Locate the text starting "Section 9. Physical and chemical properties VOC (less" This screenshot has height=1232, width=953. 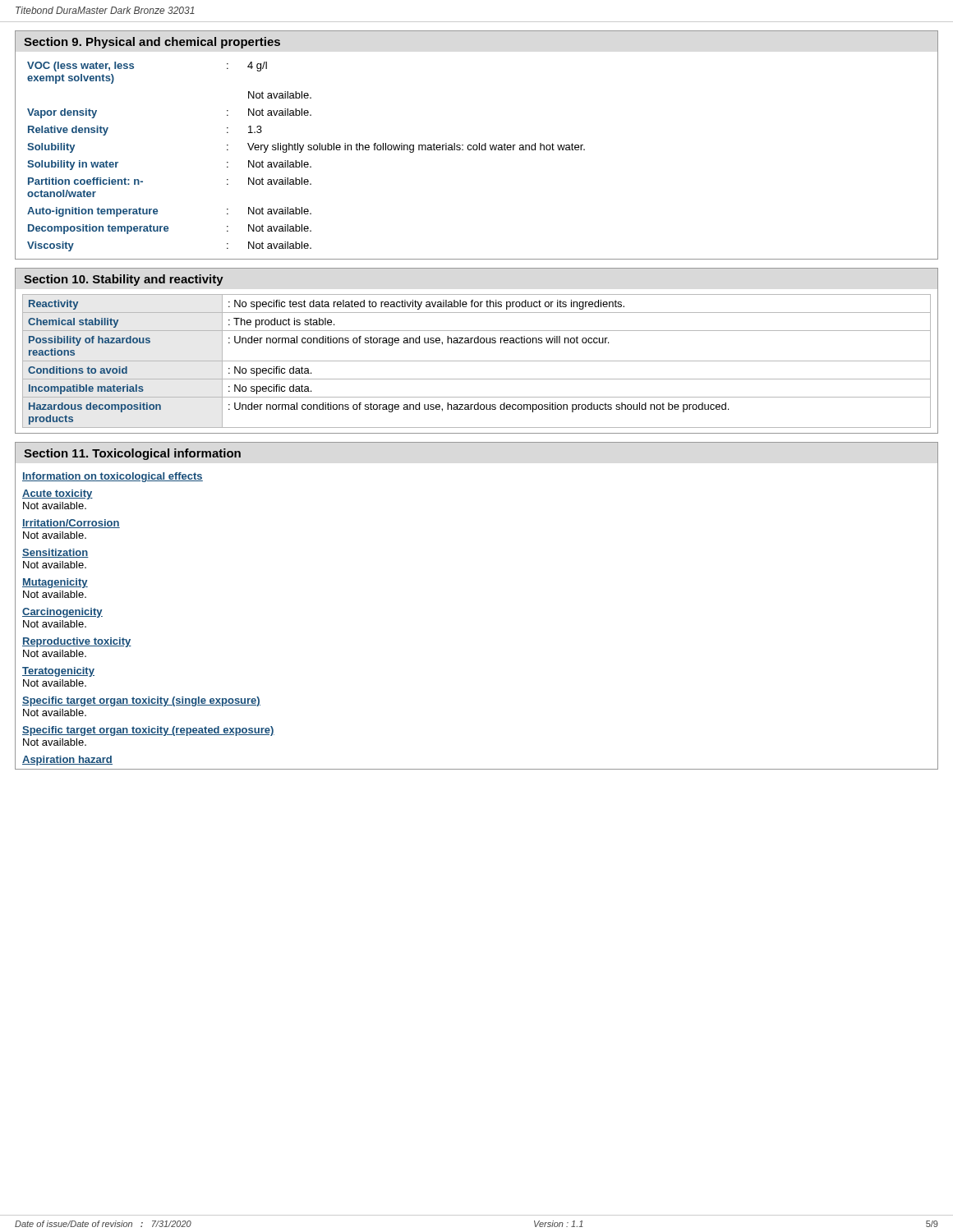(476, 145)
